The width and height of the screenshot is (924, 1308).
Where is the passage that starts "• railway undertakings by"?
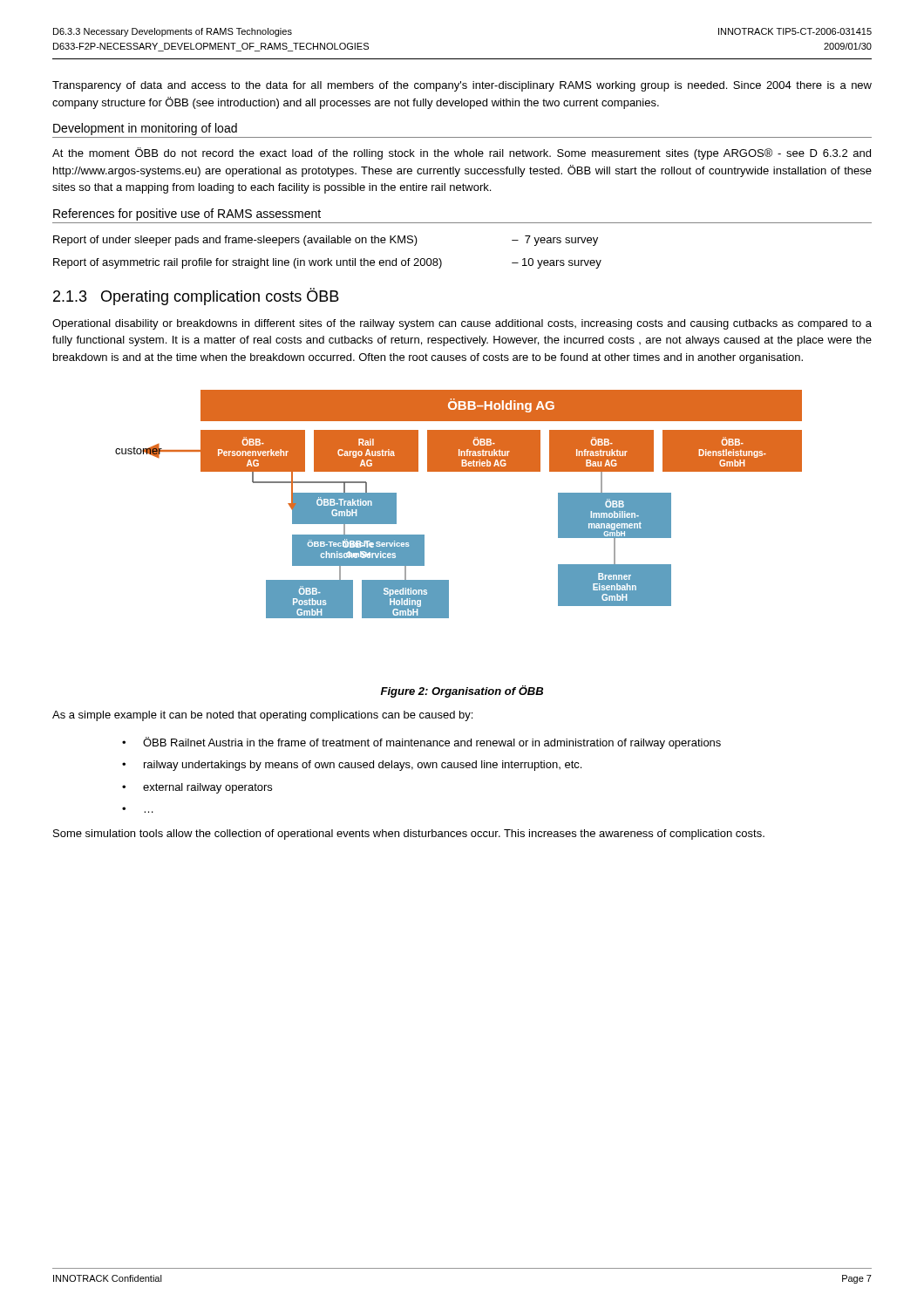[x=497, y=765]
